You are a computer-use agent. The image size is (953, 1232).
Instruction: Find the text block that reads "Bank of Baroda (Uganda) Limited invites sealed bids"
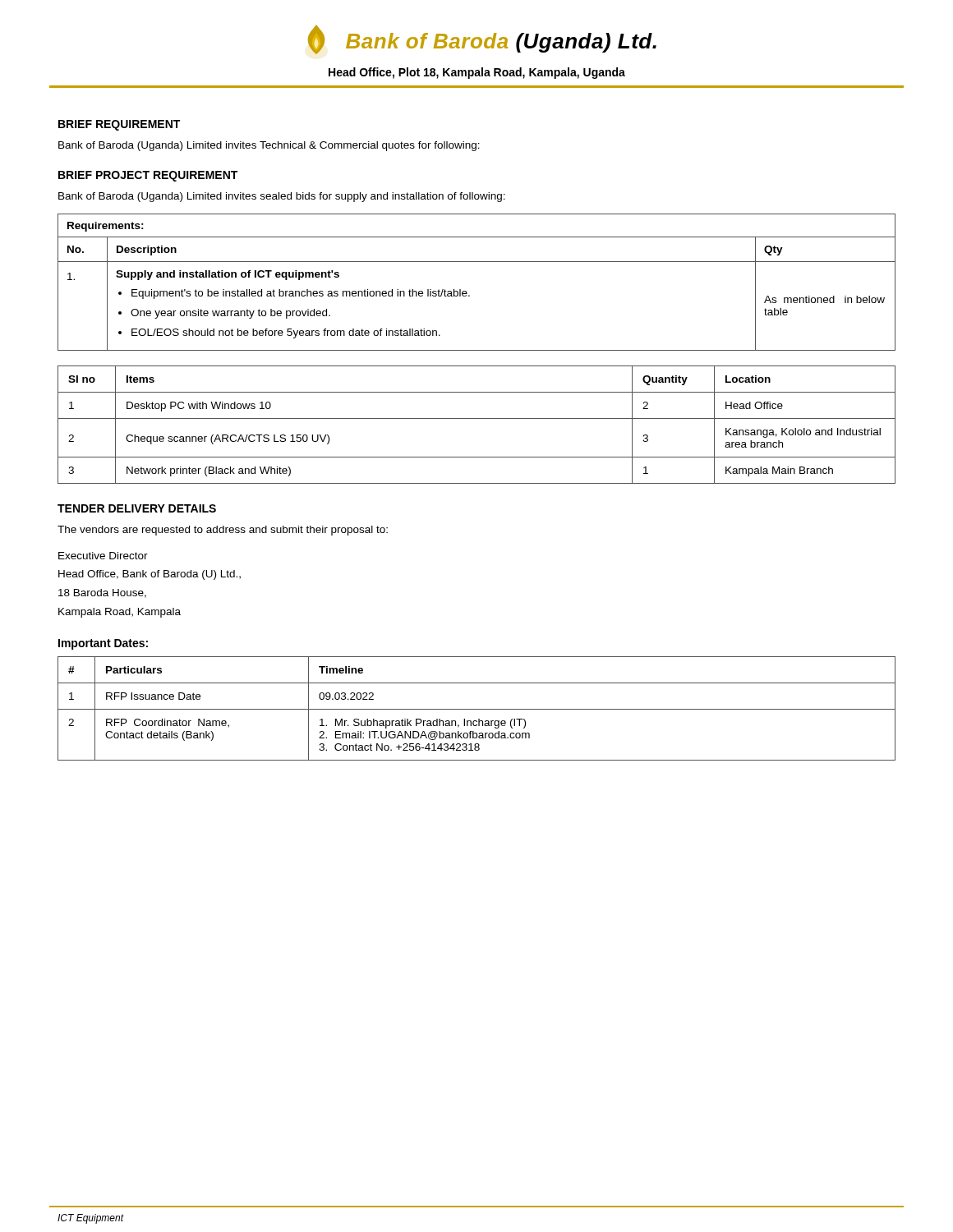pos(282,196)
